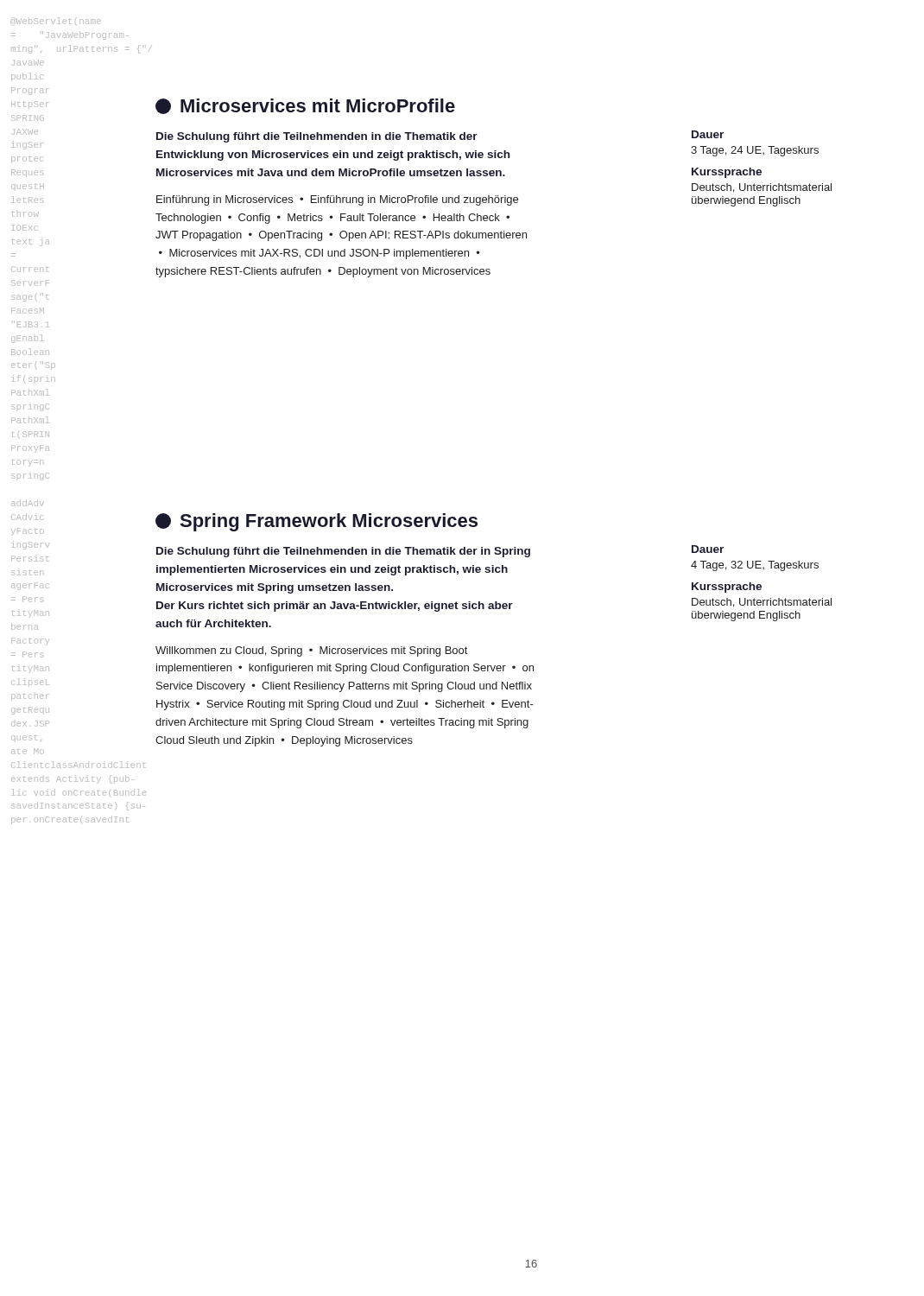The width and height of the screenshot is (924, 1296).
Task: Select the text block with the text "Dauer 3 Tage, 24 UE, Tageskurs"
Action: click(708, 134)
